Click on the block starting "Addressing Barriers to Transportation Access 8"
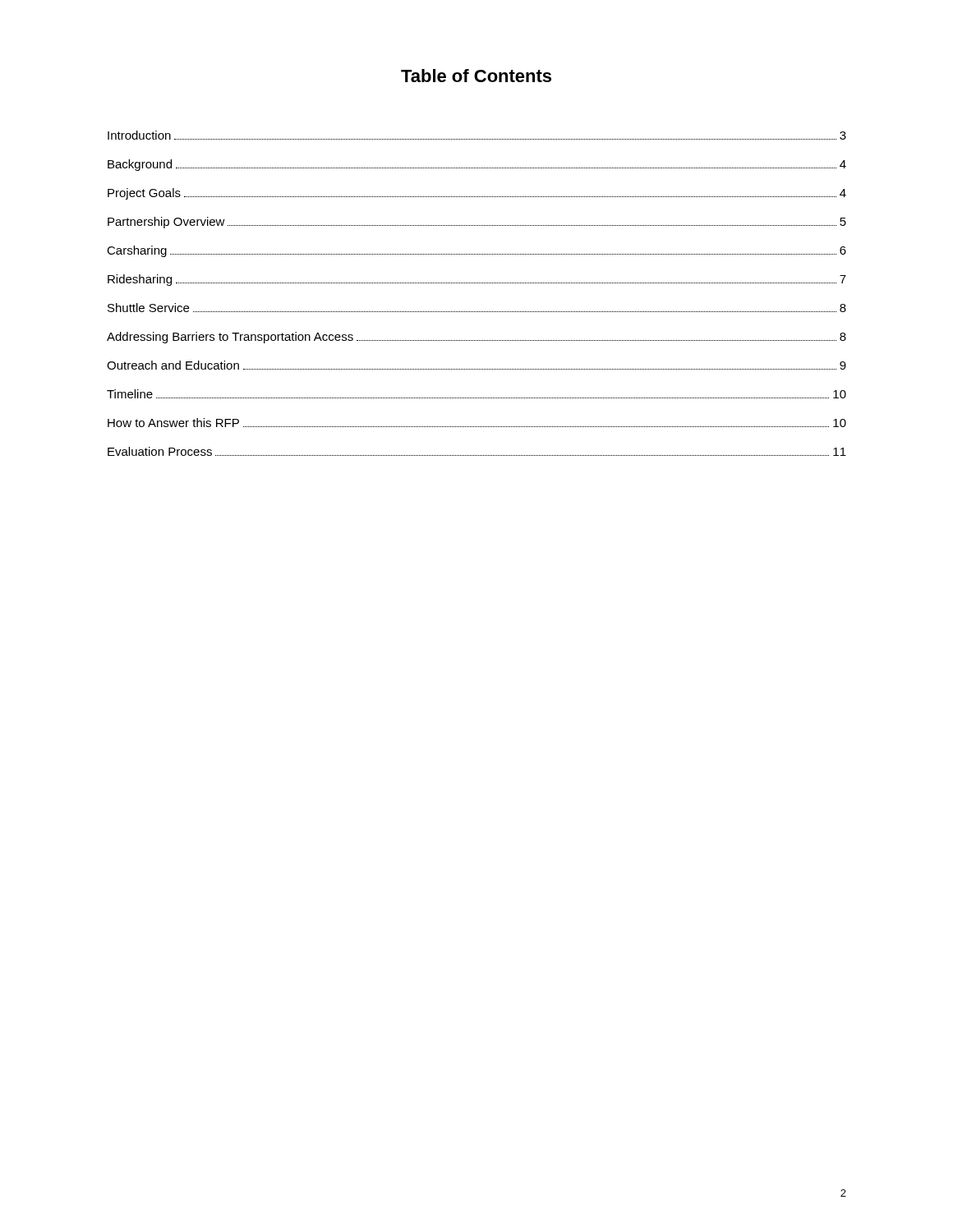 click(476, 336)
